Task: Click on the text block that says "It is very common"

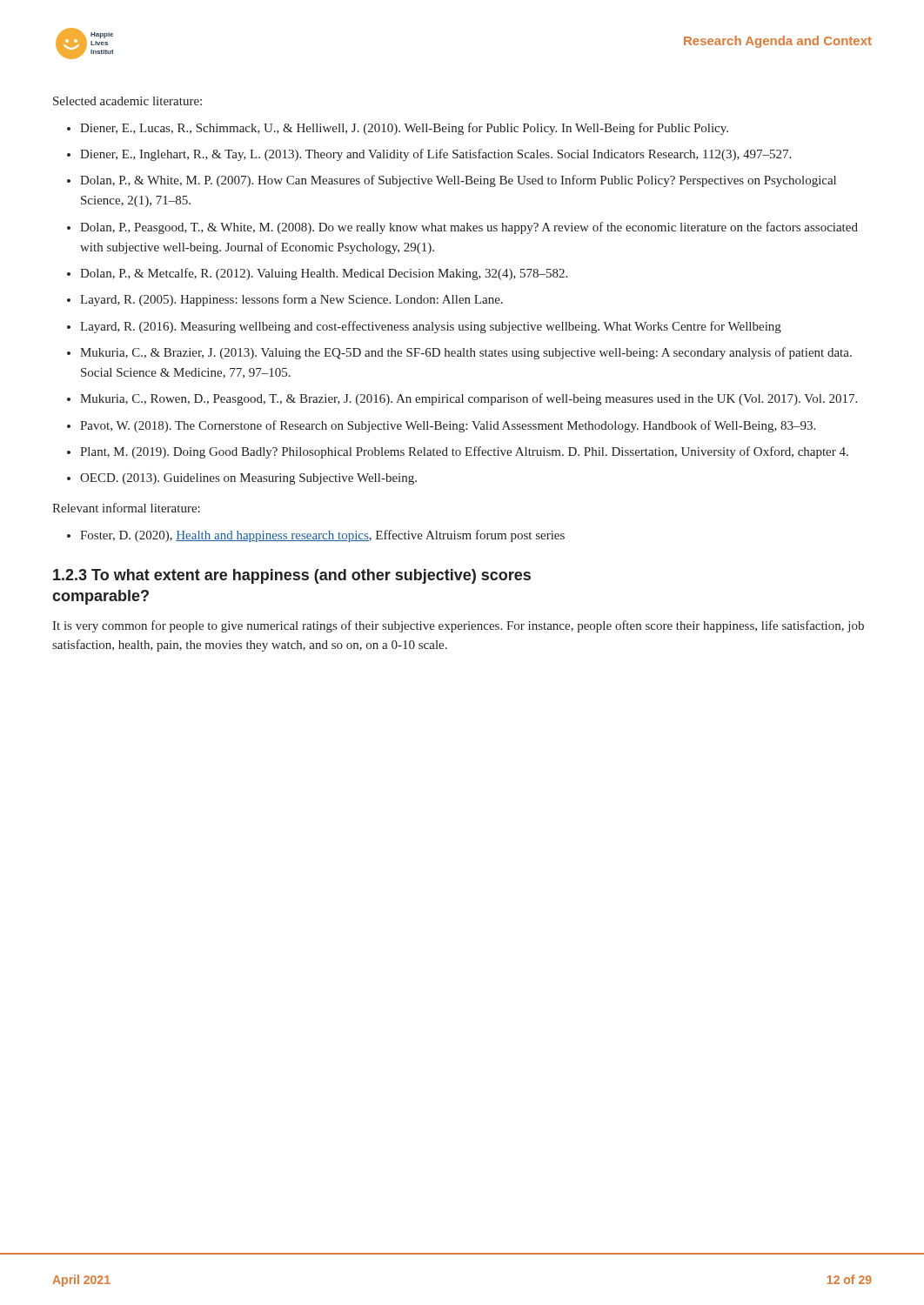Action: point(458,635)
